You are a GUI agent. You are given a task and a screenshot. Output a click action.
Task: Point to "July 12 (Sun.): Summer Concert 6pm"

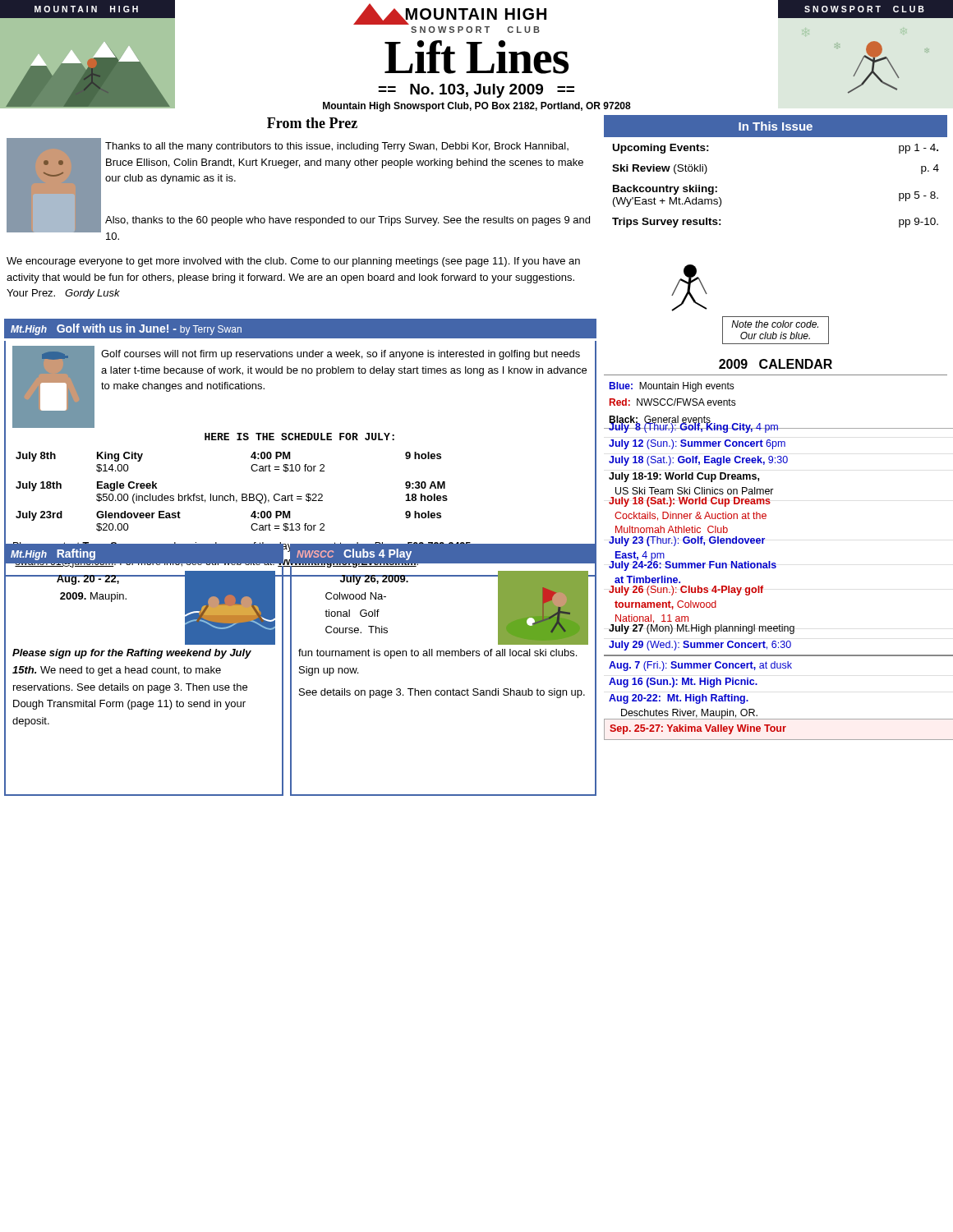[697, 444]
